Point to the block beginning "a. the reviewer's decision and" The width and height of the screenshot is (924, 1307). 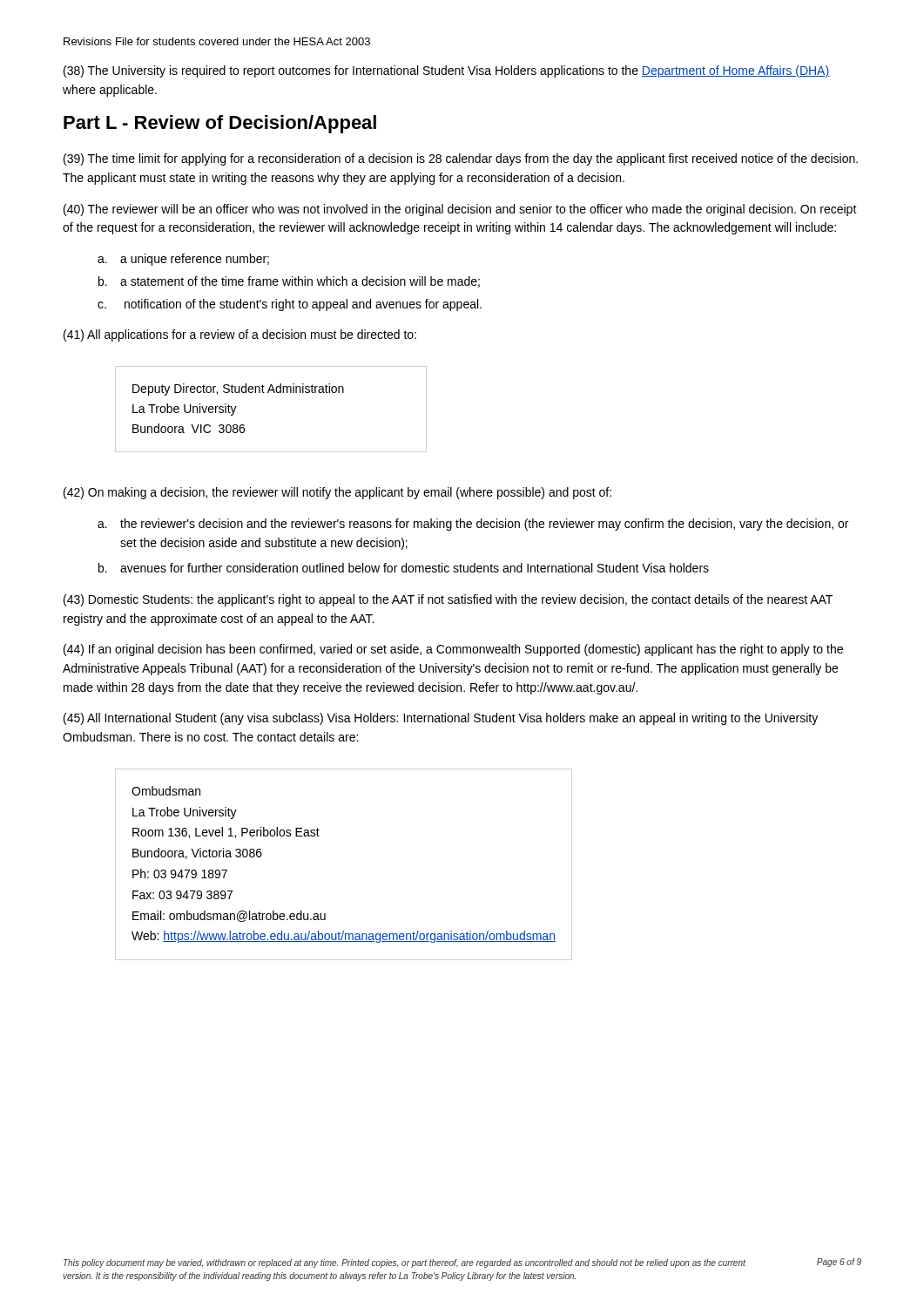click(479, 534)
